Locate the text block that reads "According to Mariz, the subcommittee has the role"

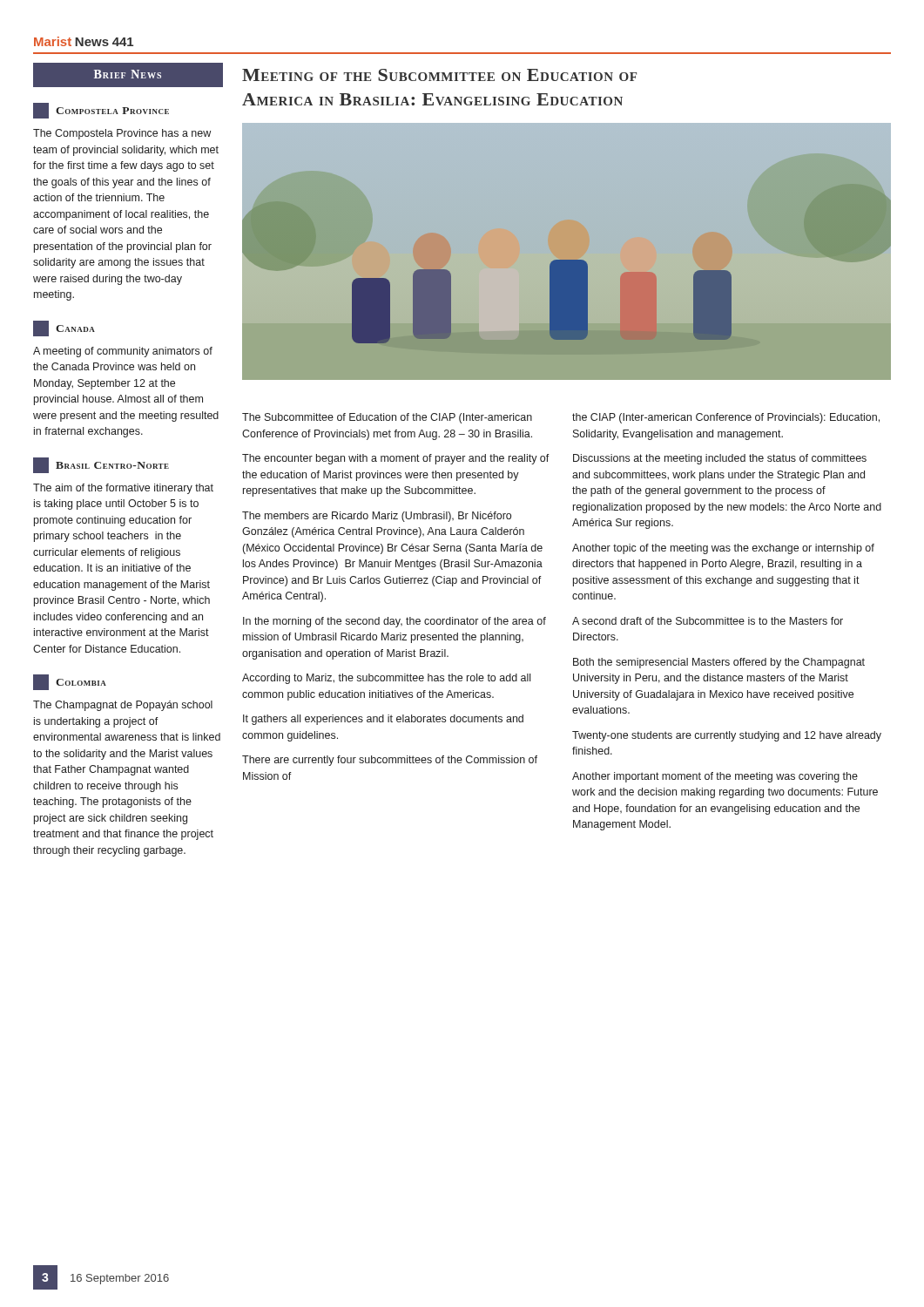pos(387,686)
